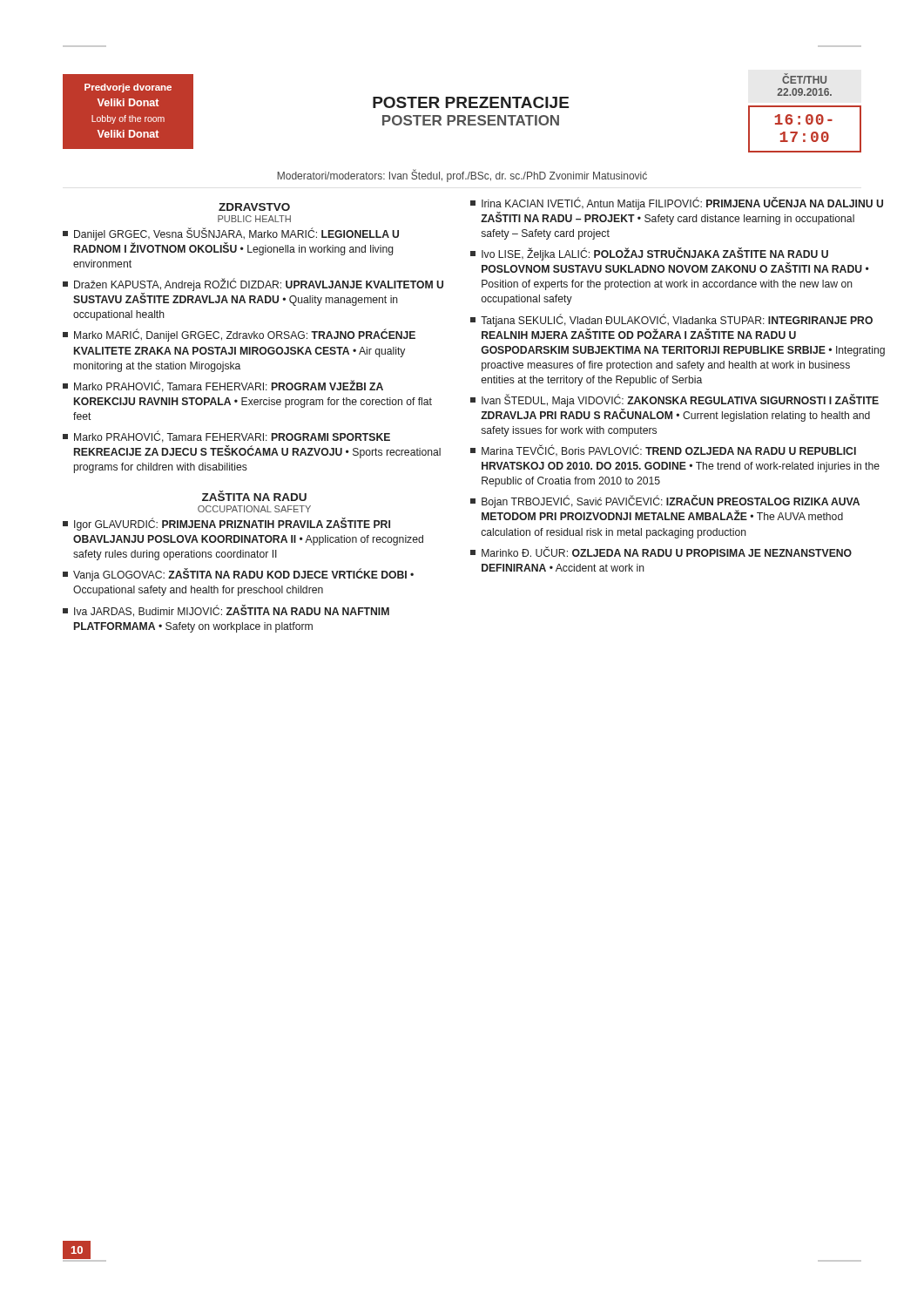Point to the block beginning "Ivan ŠTEDUL, Maja VIDOVIĆ: ZAKONSKA REGULATIVA"
The height and width of the screenshot is (1307, 924).
678,416
